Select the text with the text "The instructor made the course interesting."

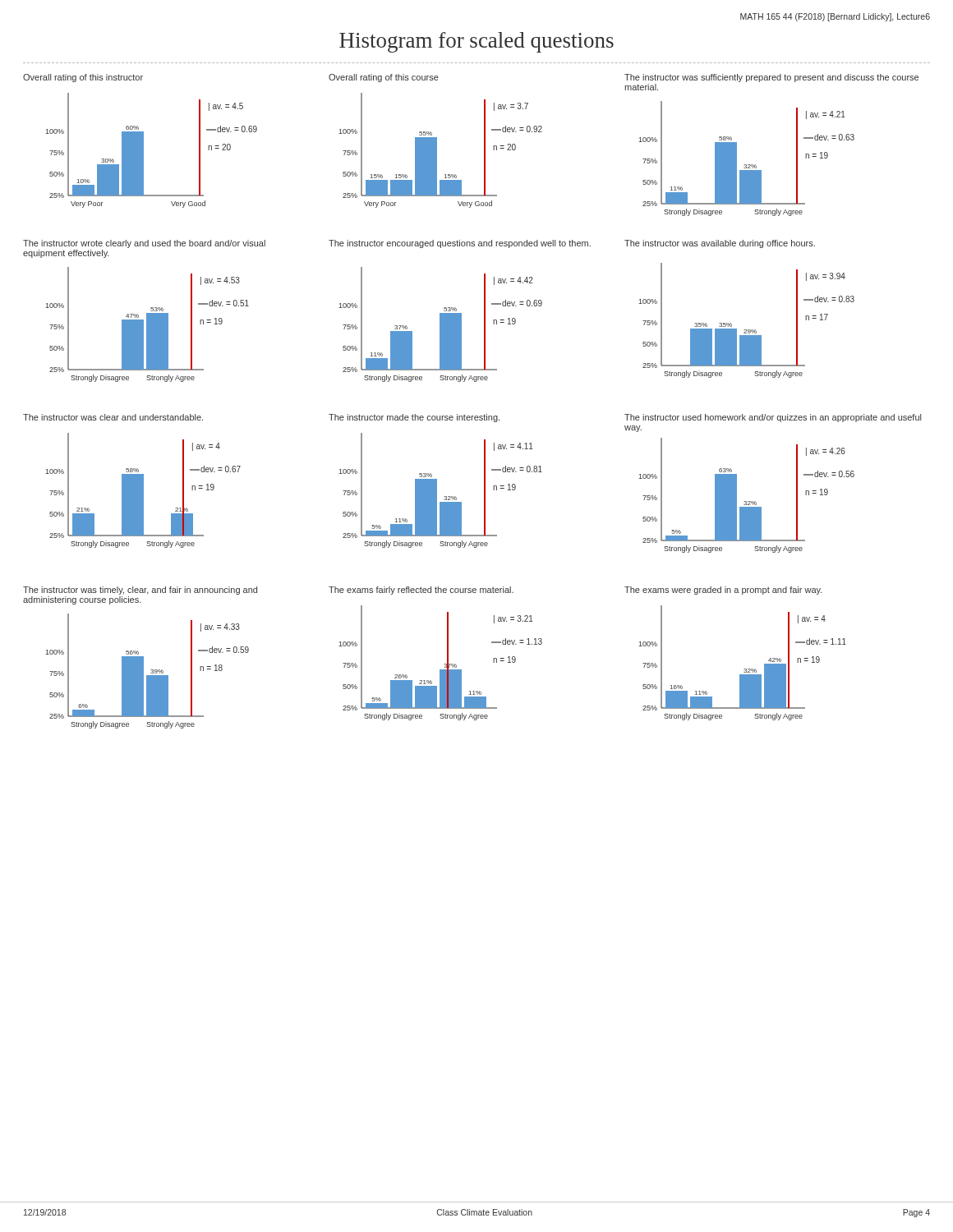pos(415,417)
